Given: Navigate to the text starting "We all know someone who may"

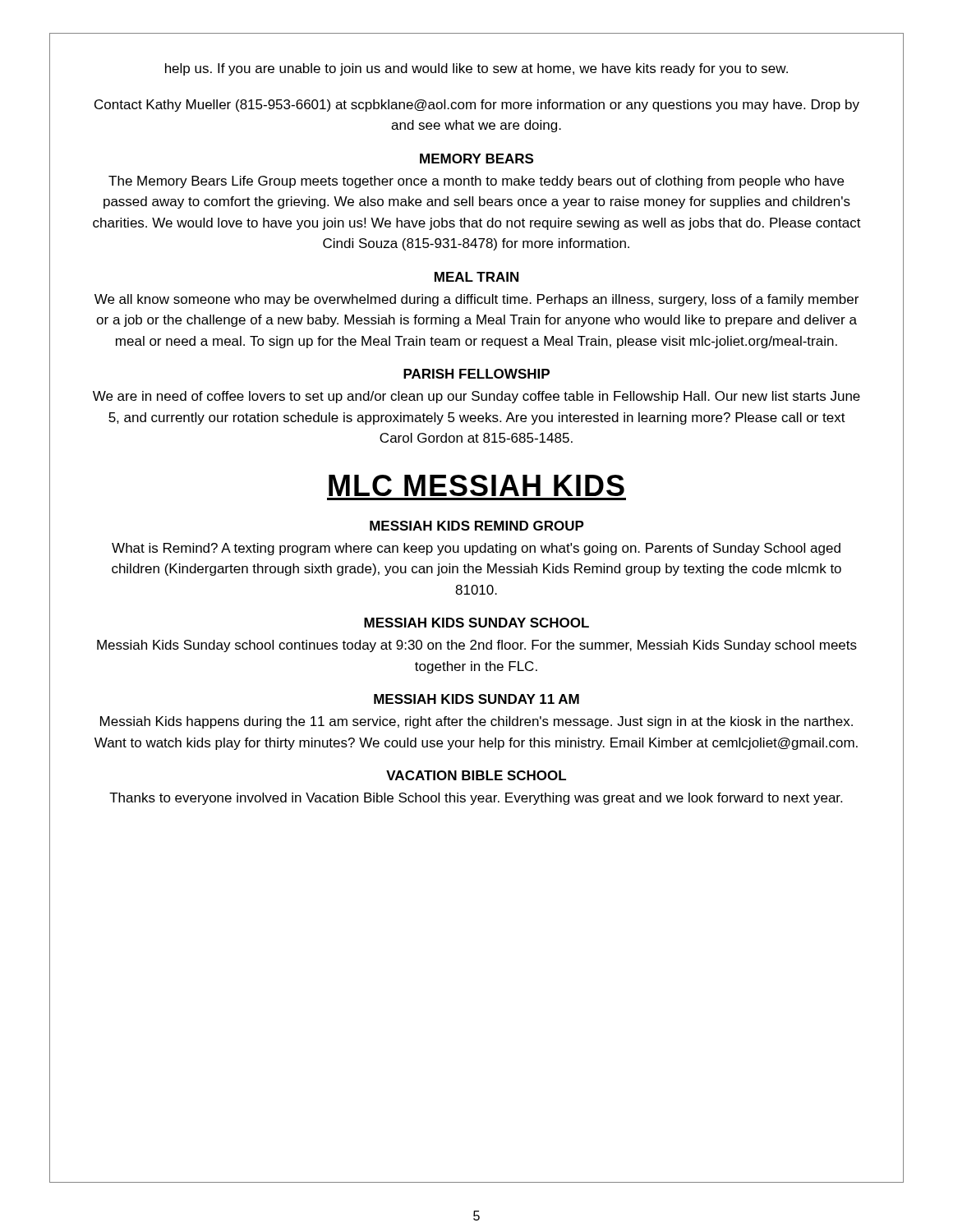Looking at the screenshot, I should pos(476,320).
